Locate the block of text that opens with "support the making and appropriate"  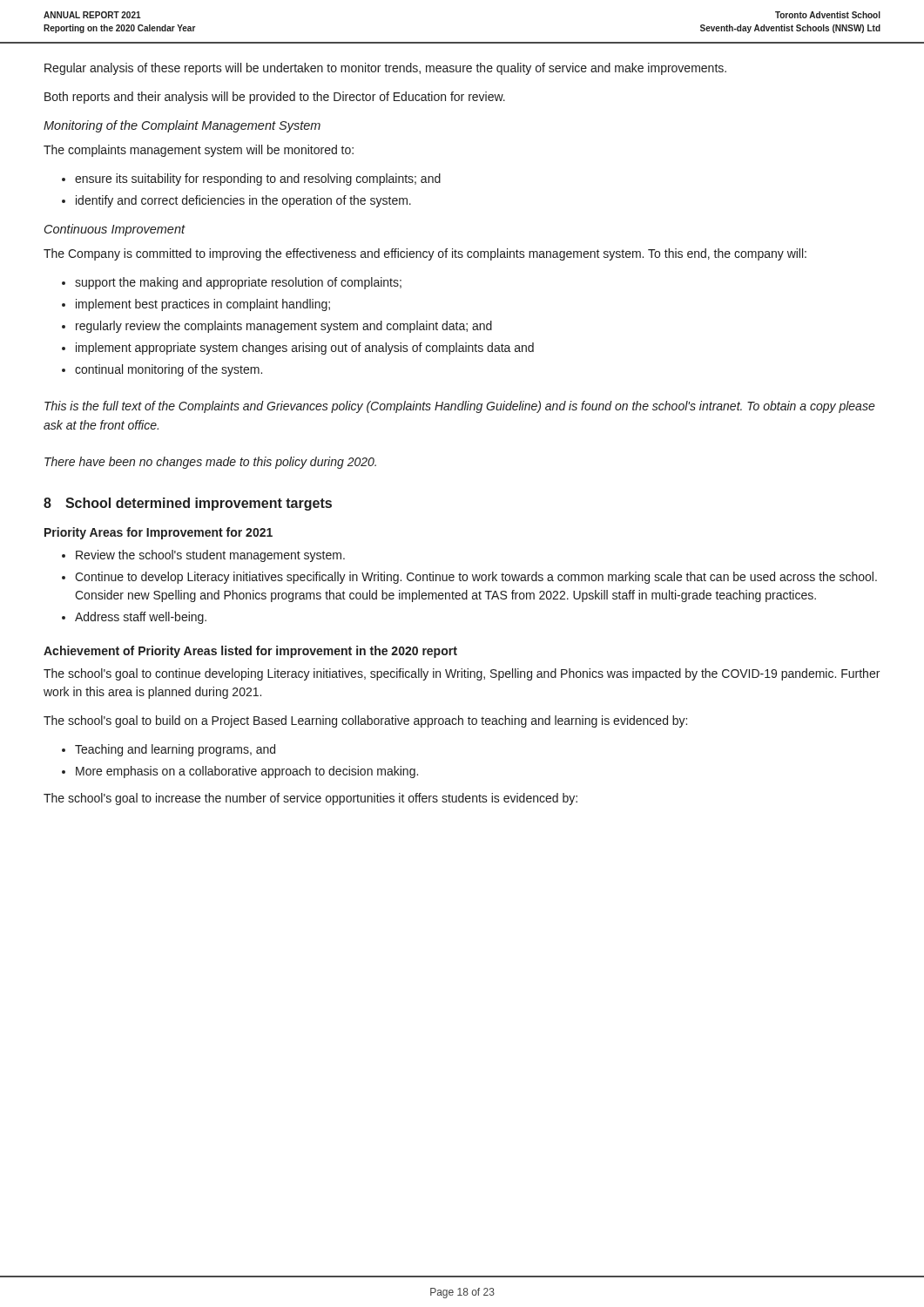pyautogui.click(x=239, y=282)
